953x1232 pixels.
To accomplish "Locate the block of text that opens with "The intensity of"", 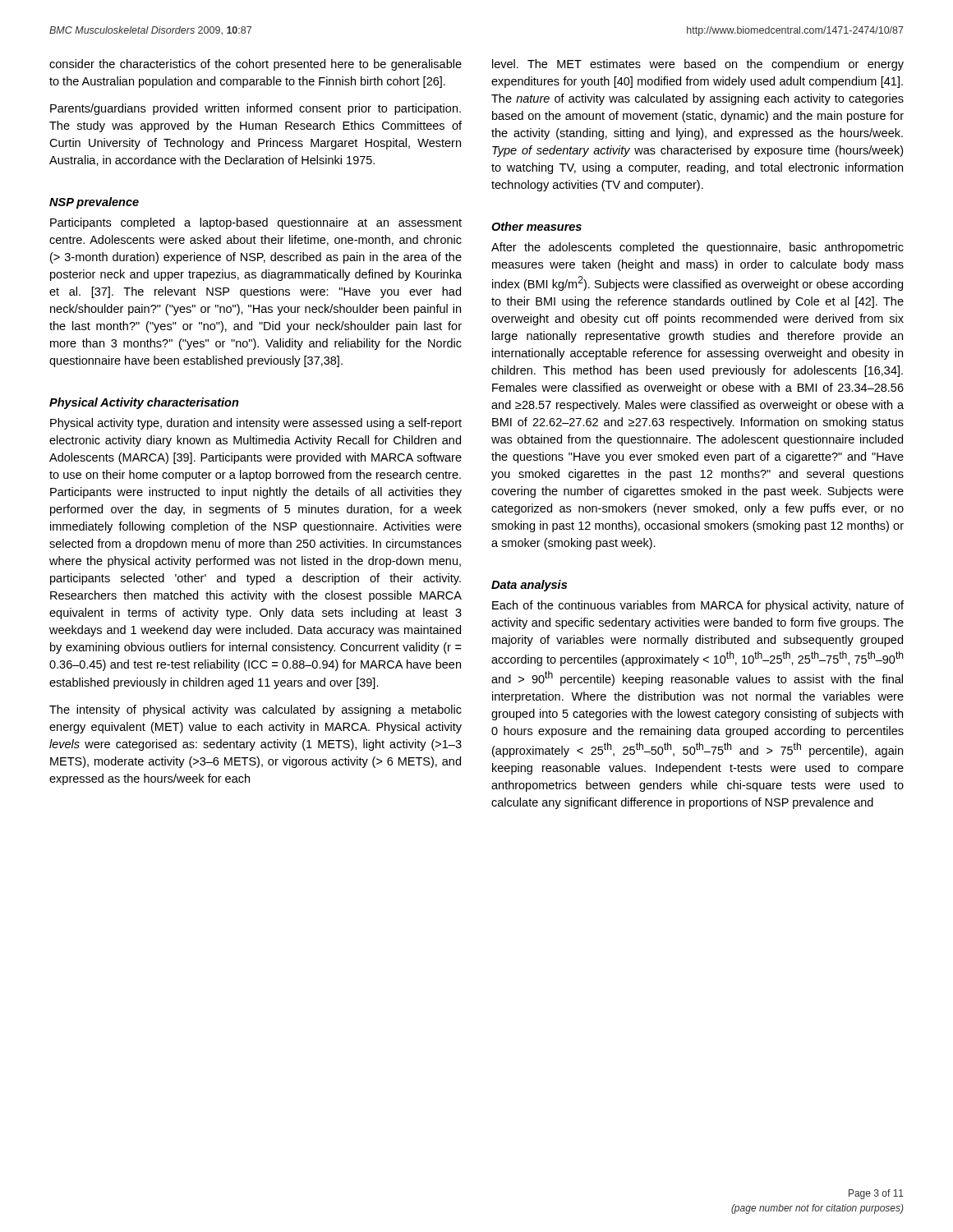I will (x=255, y=744).
